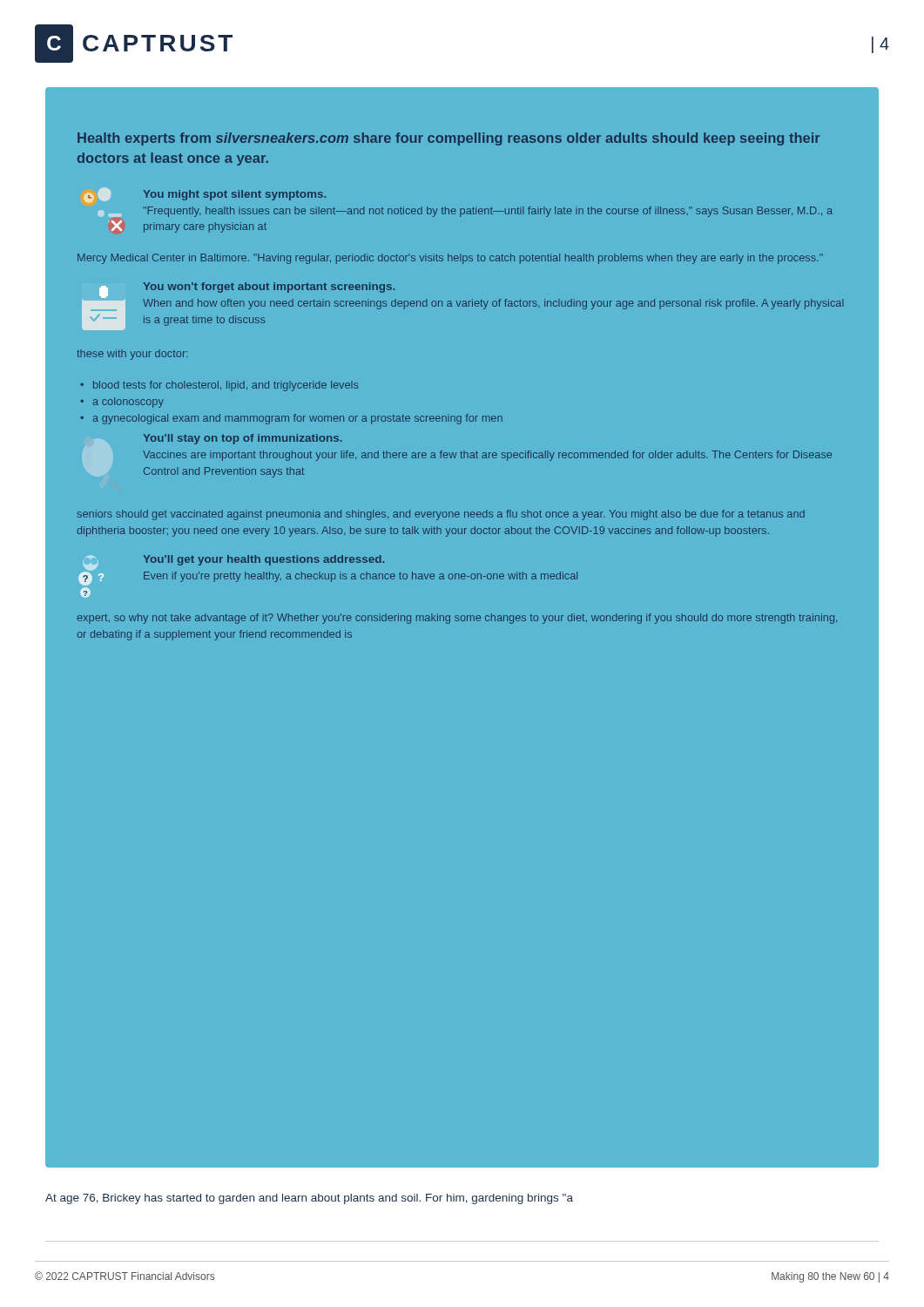The image size is (924, 1307).
Task: Where is the passage that starts "a gynecological exam and mammogram"?
Action: [x=298, y=418]
